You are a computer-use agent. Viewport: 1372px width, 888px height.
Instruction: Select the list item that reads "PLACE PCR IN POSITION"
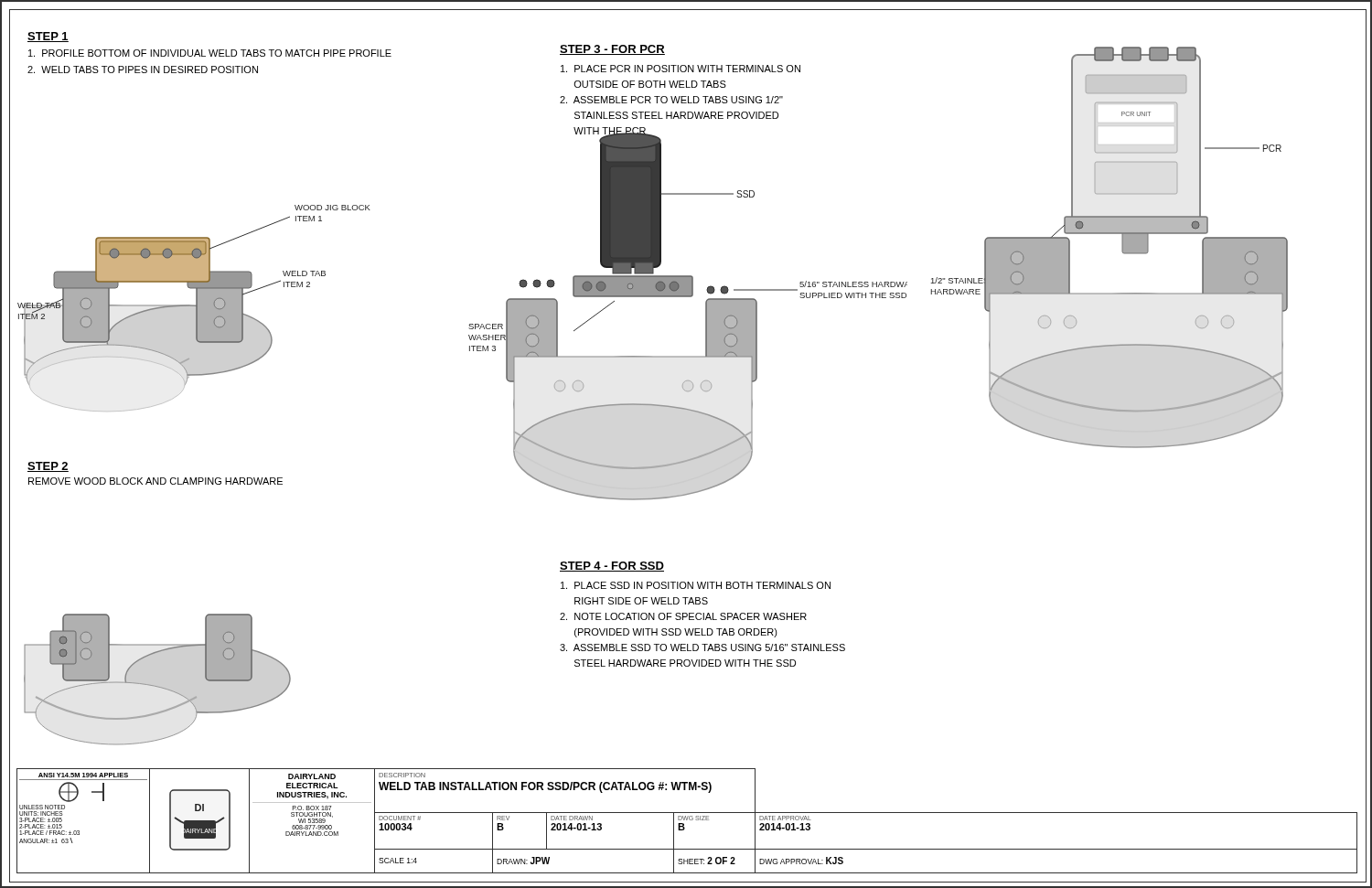tap(680, 100)
